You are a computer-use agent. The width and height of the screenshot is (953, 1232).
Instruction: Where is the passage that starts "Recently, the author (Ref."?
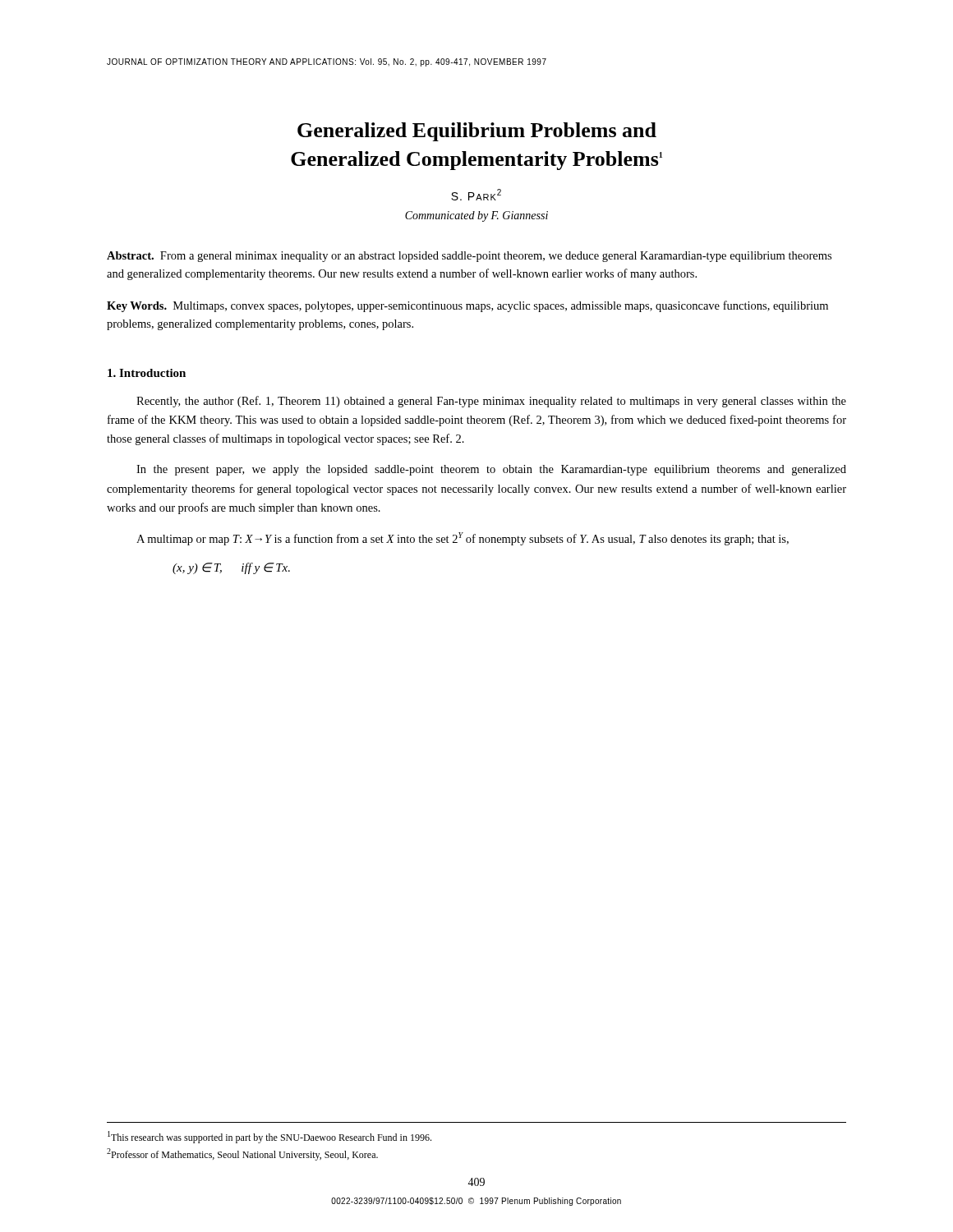476,420
